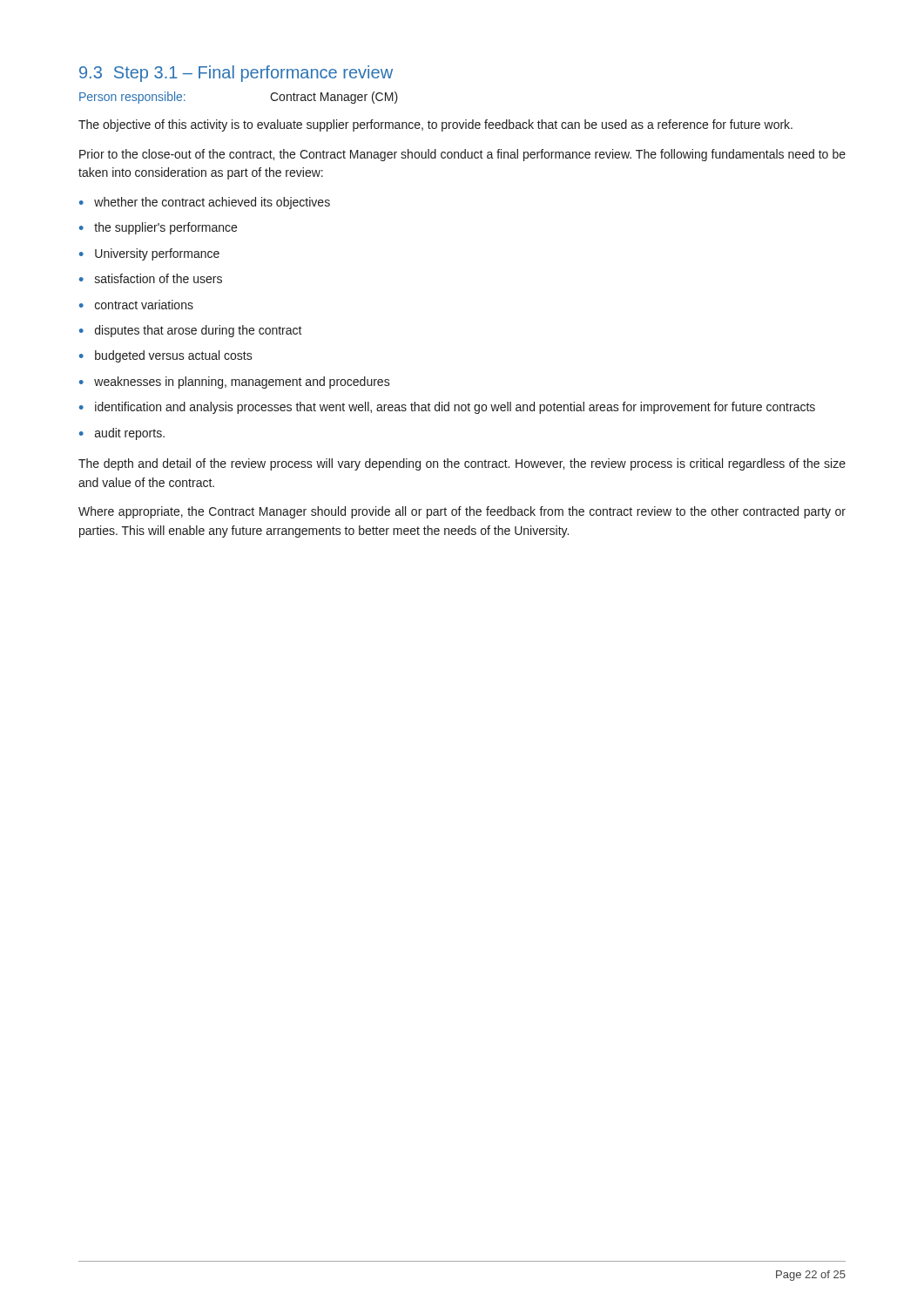Locate the text "• the supplier's performance"
Viewport: 924px width, 1307px height.
click(158, 229)
